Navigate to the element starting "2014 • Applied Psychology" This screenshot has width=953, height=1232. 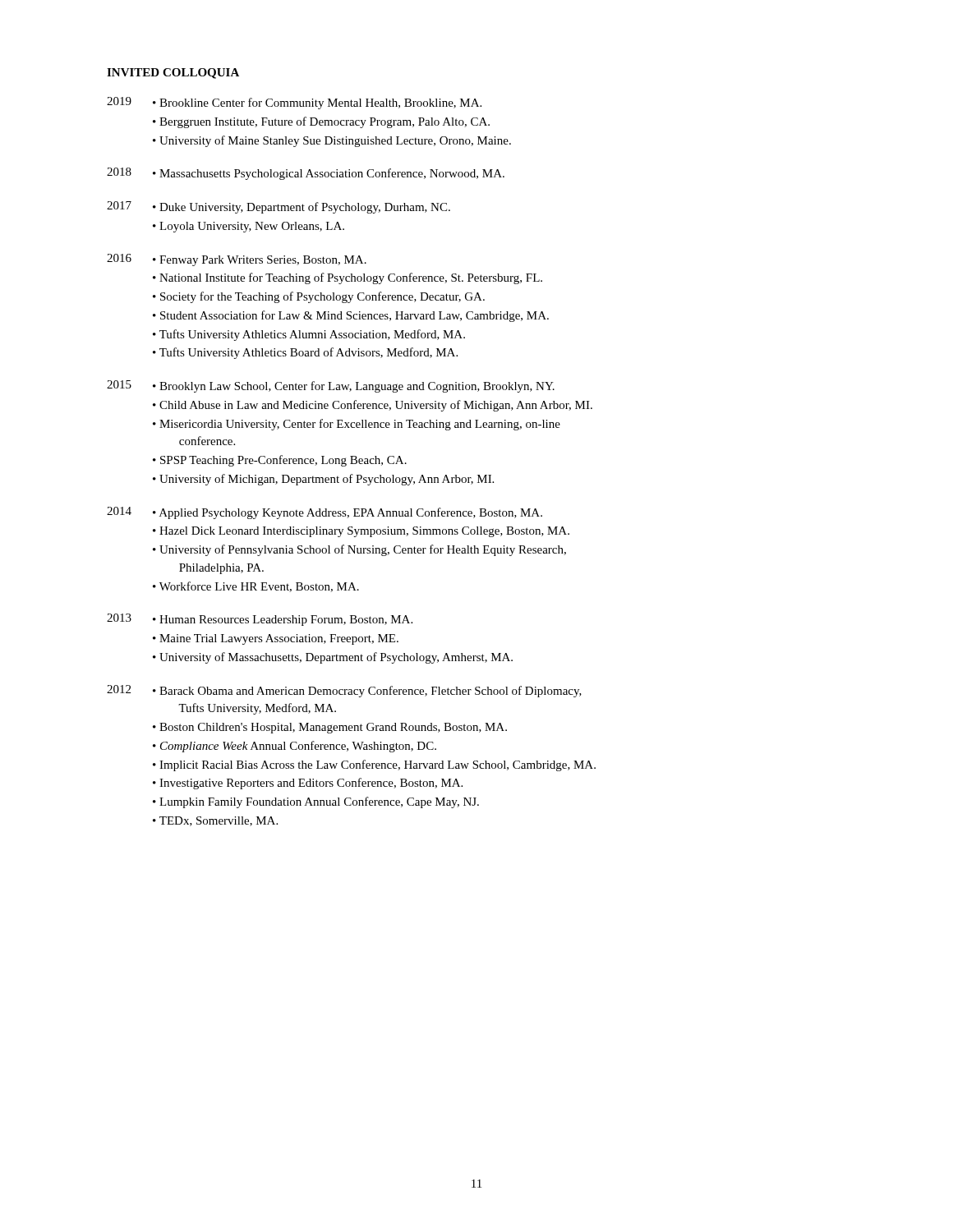[476, 550]
